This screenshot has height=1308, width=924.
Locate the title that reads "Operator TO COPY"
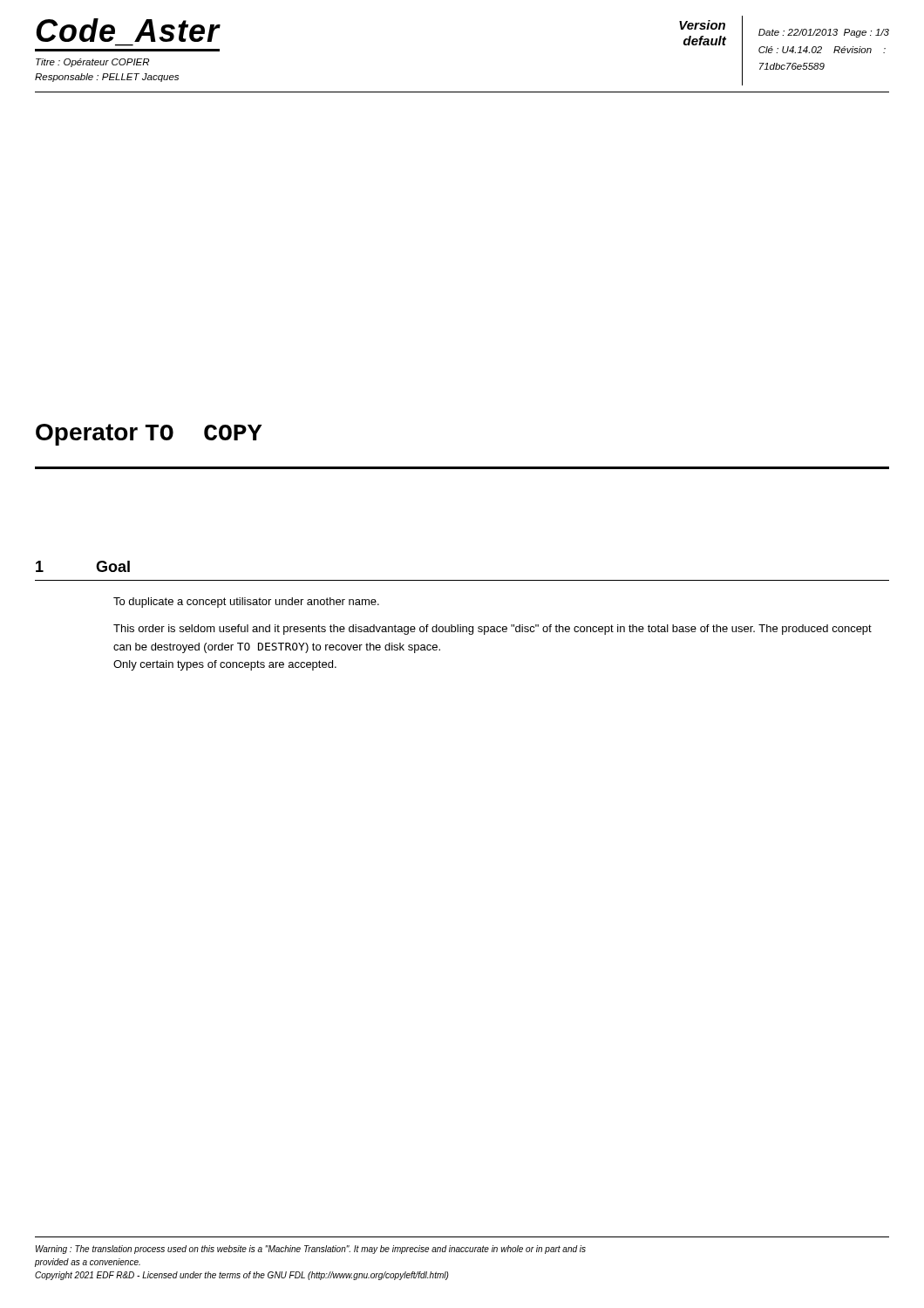pos(149,435)
